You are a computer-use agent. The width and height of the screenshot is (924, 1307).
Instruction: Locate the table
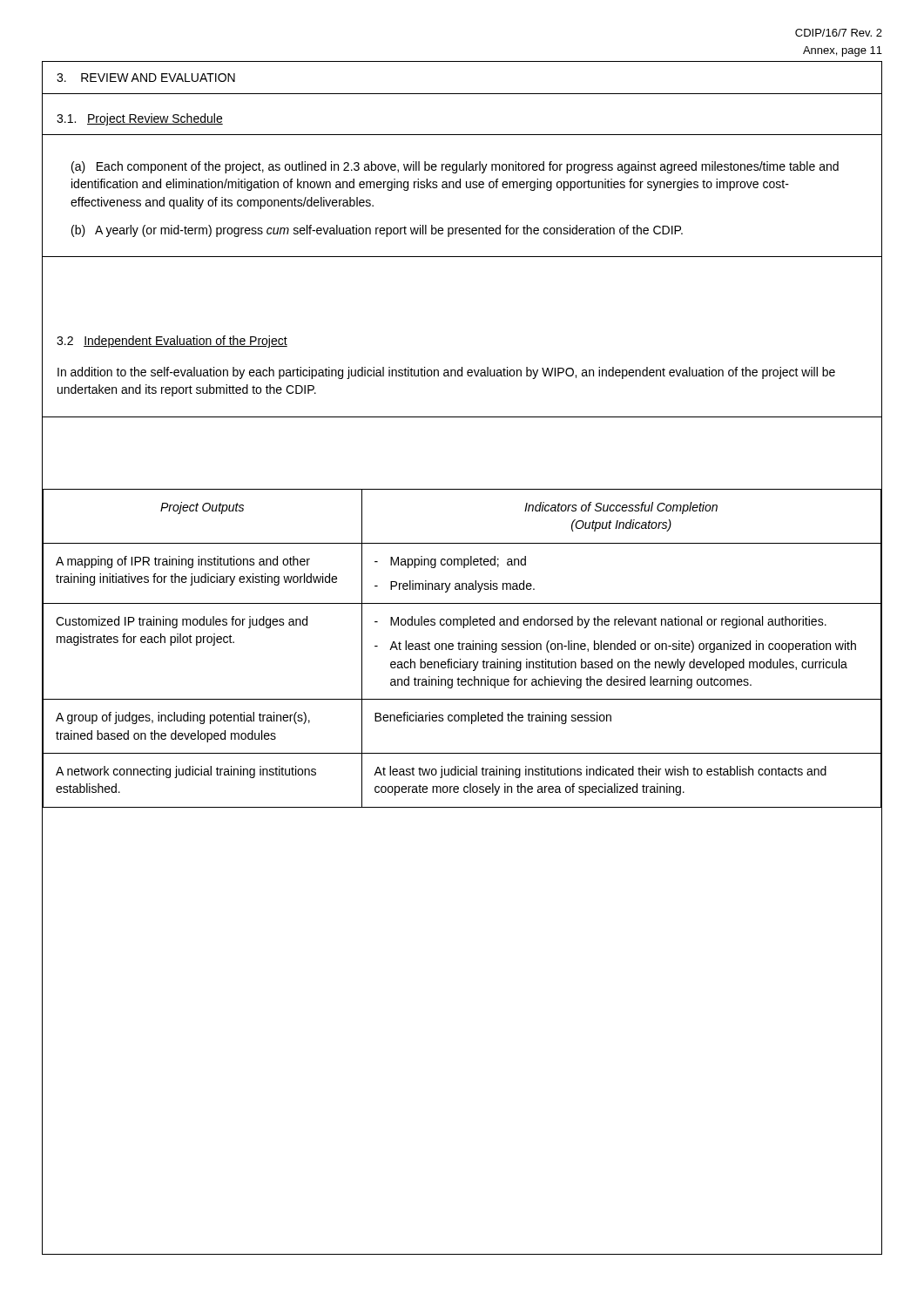point(462,871)
